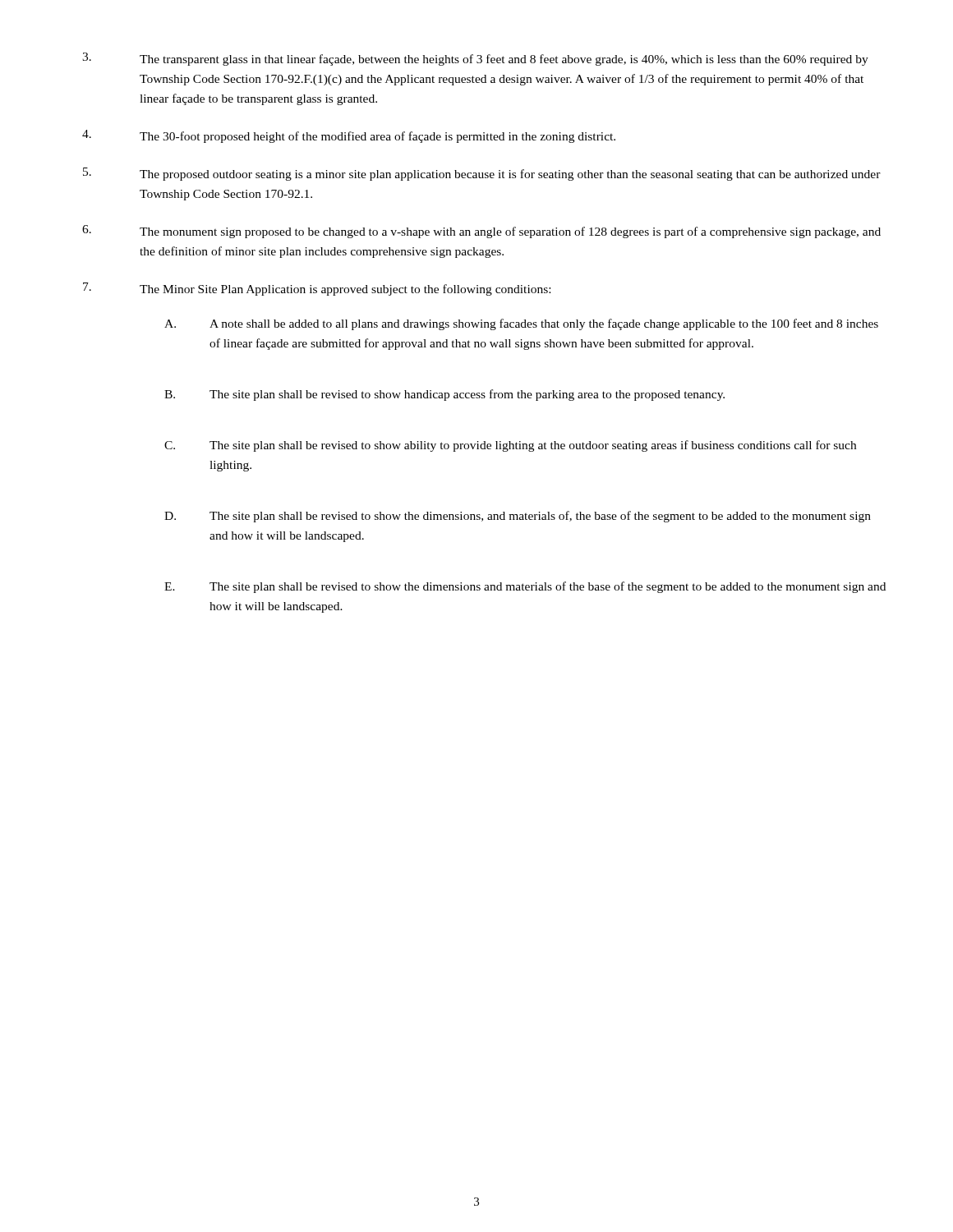Point to the passage starting "3. The transparent glass in that"

[485, 79]
